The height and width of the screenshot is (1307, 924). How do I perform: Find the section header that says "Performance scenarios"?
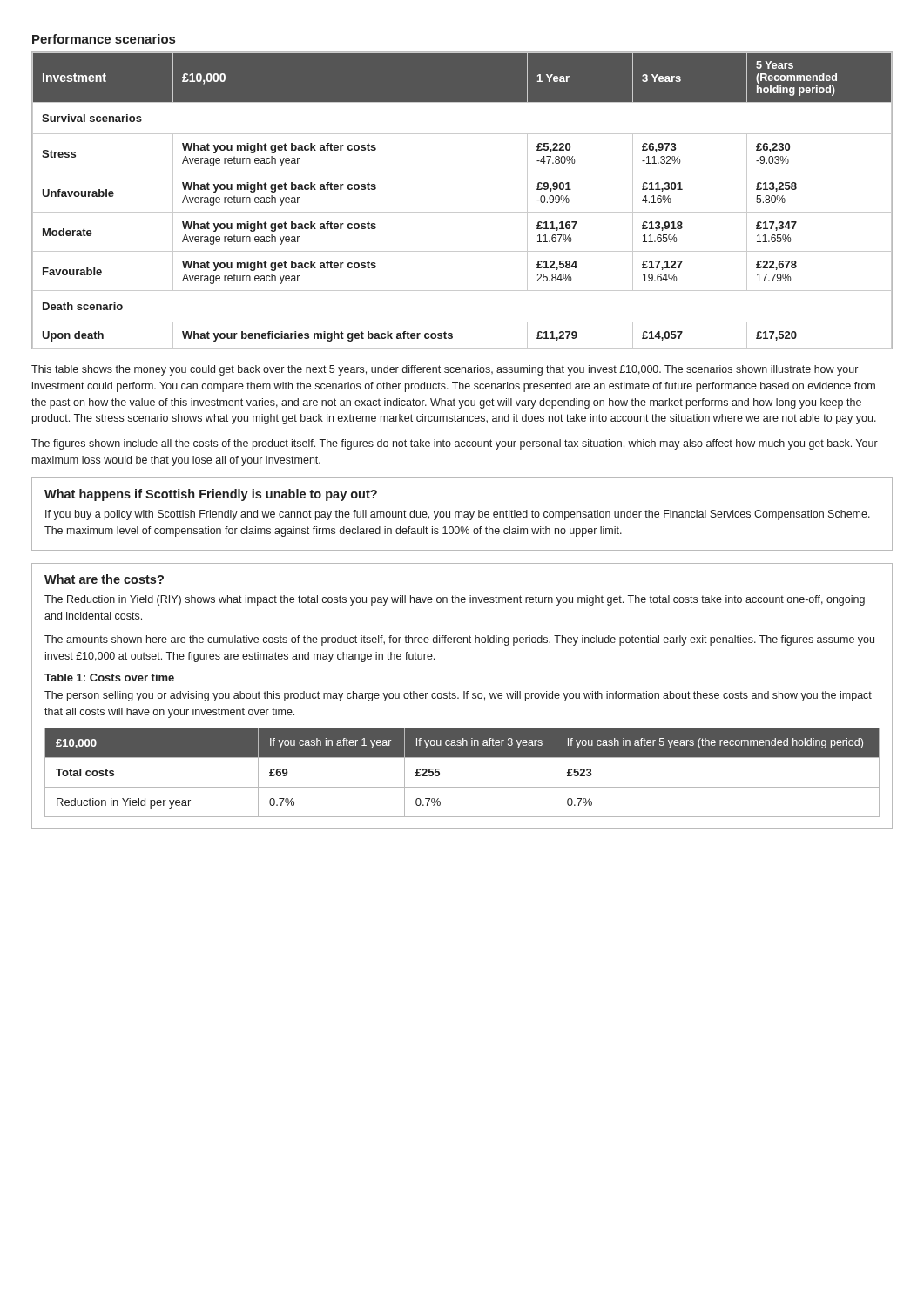104,39
